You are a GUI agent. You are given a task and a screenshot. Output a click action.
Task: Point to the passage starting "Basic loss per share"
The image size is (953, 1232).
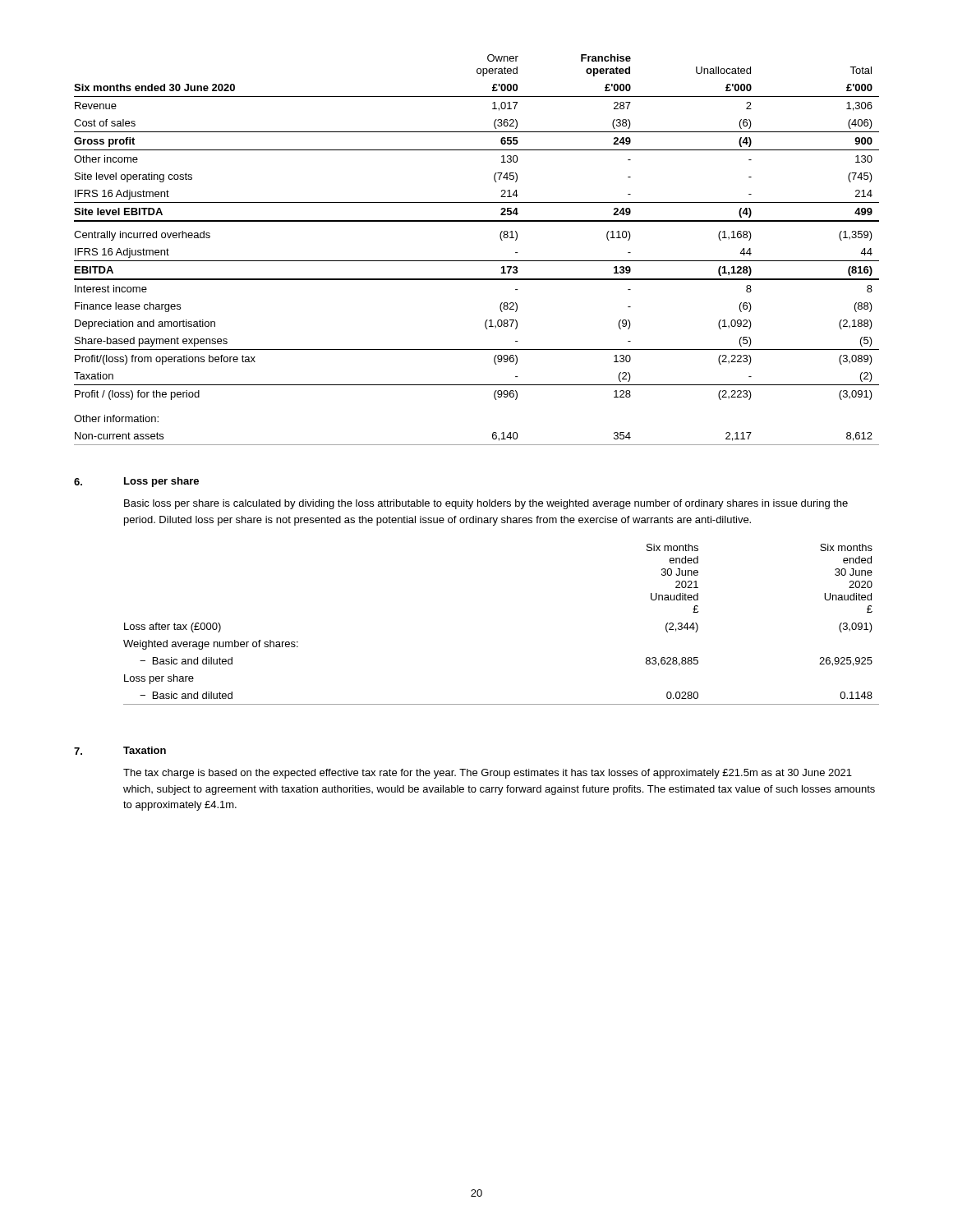(486, 511)
